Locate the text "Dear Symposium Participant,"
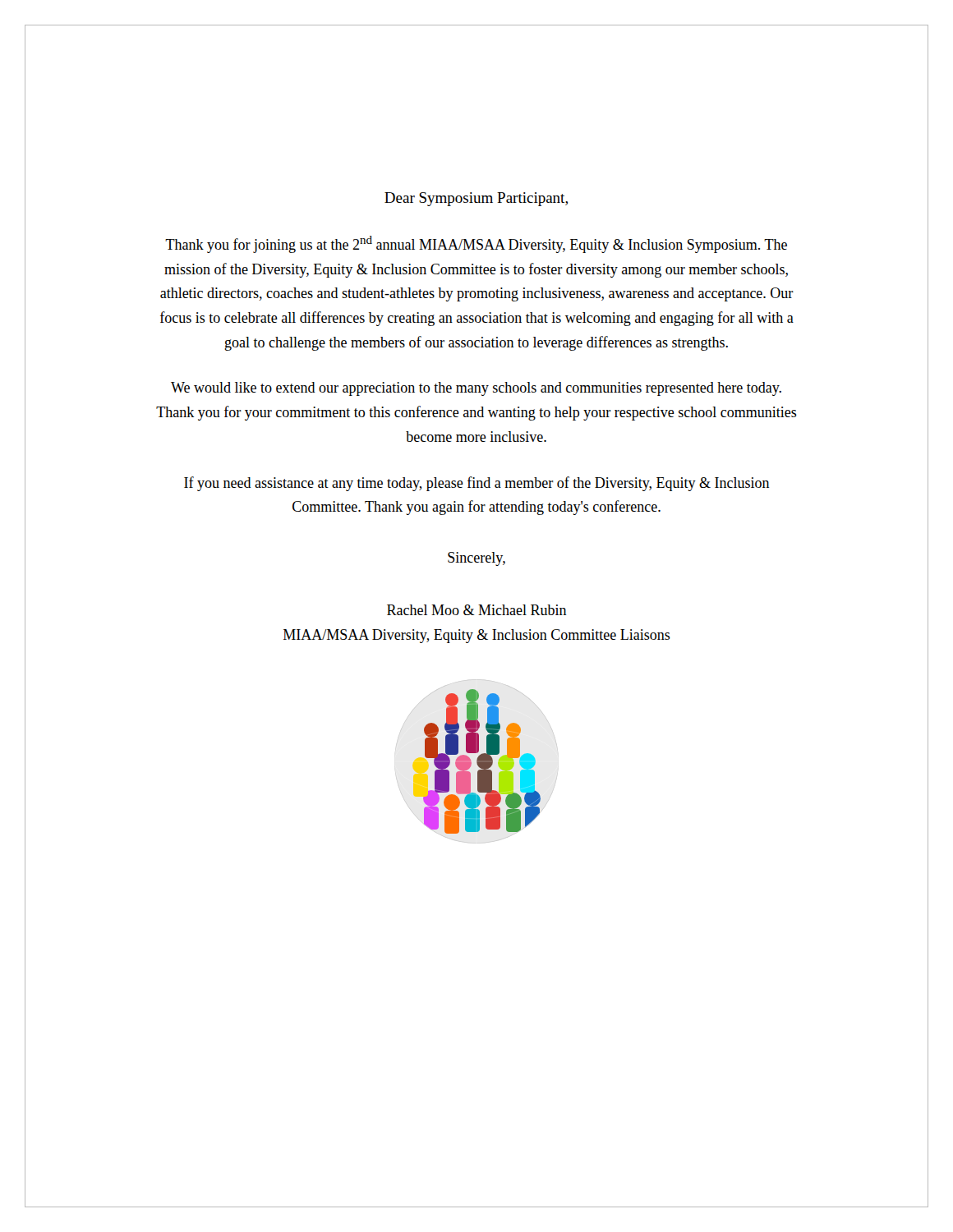 pyautogui.click(x=476, y=197)
